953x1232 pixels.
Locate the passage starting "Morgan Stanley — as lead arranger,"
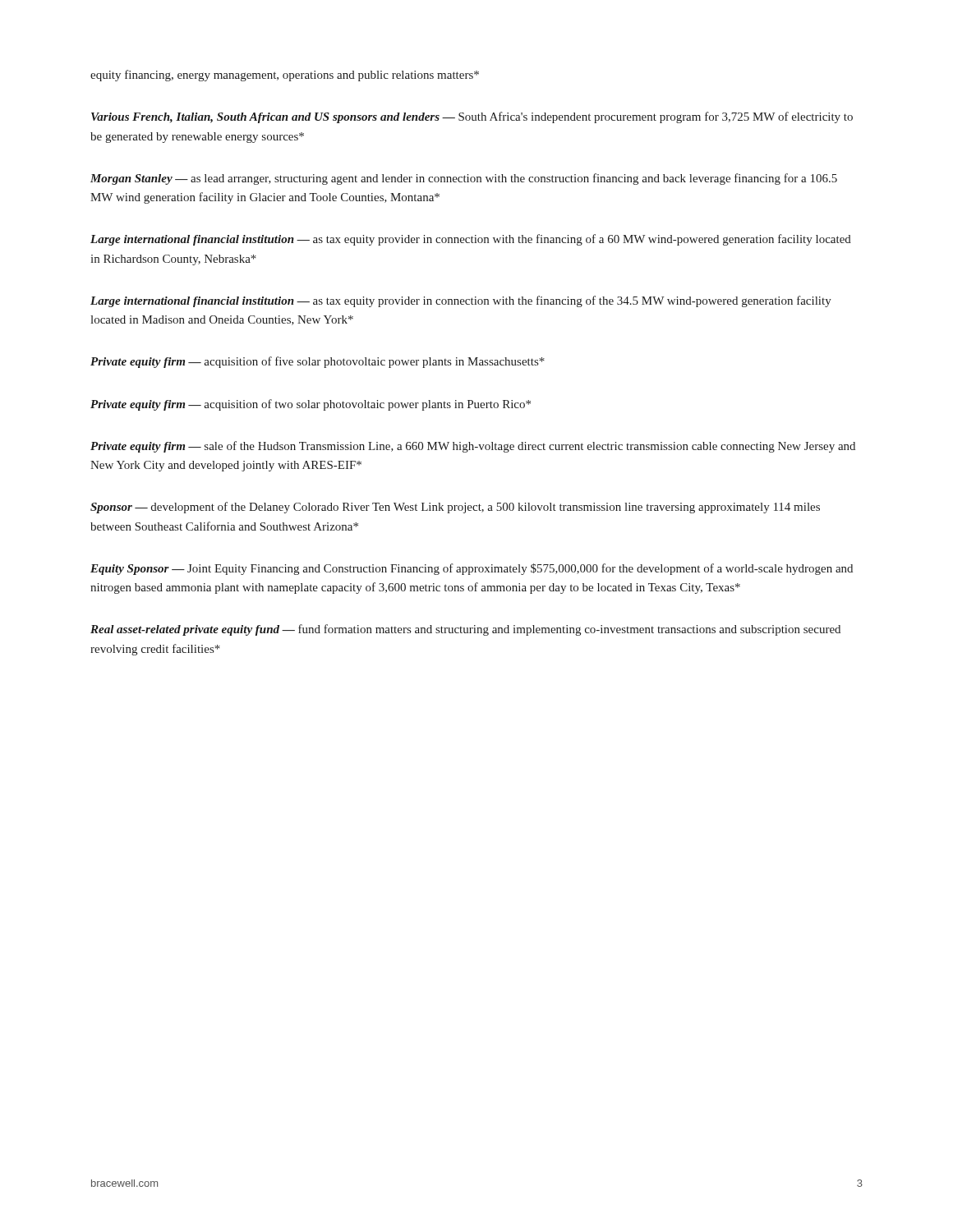pos(476,188)
